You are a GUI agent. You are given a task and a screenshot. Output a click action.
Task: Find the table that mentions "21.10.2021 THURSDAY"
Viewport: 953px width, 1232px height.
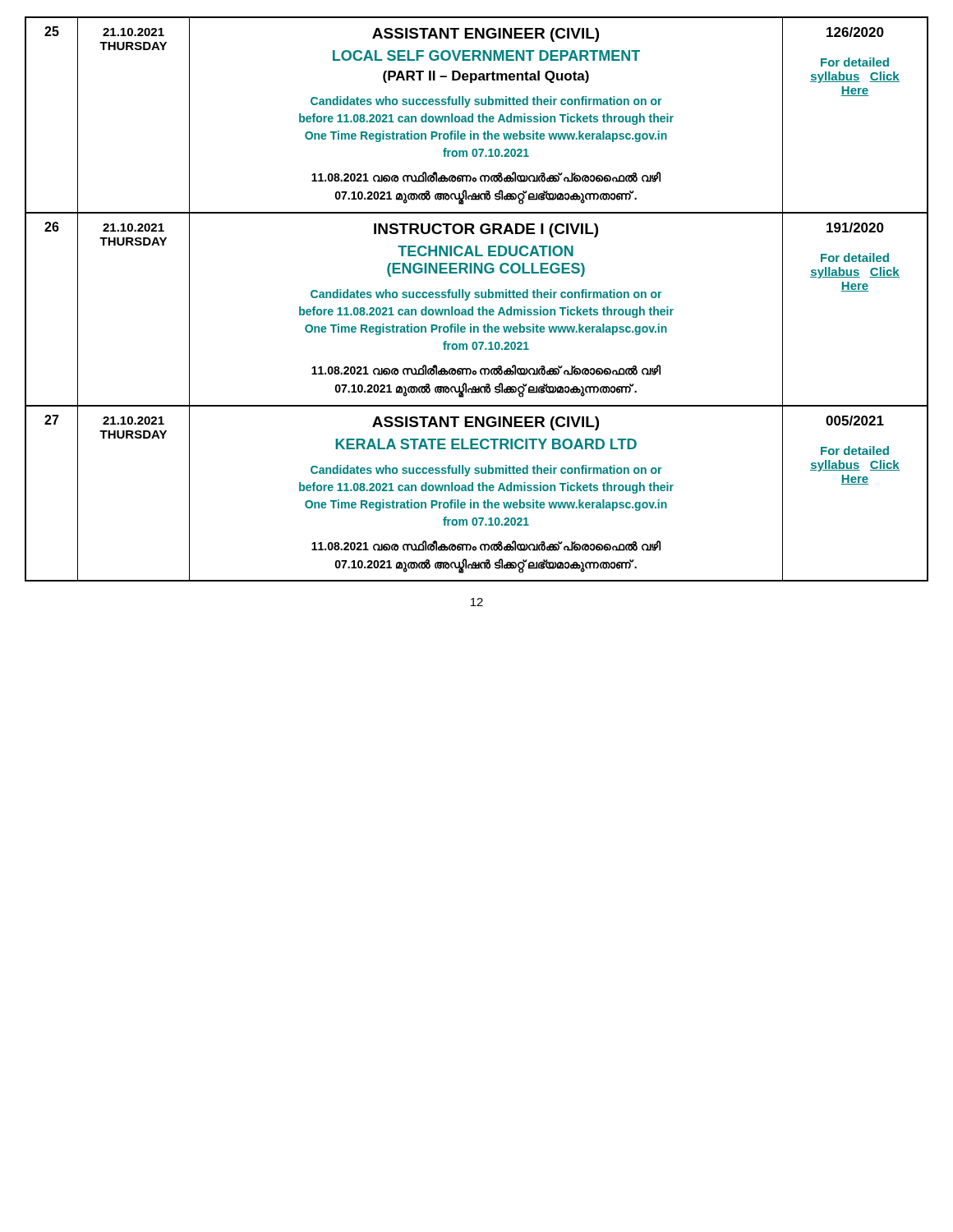pyautogui.click(x=476, y=299)
